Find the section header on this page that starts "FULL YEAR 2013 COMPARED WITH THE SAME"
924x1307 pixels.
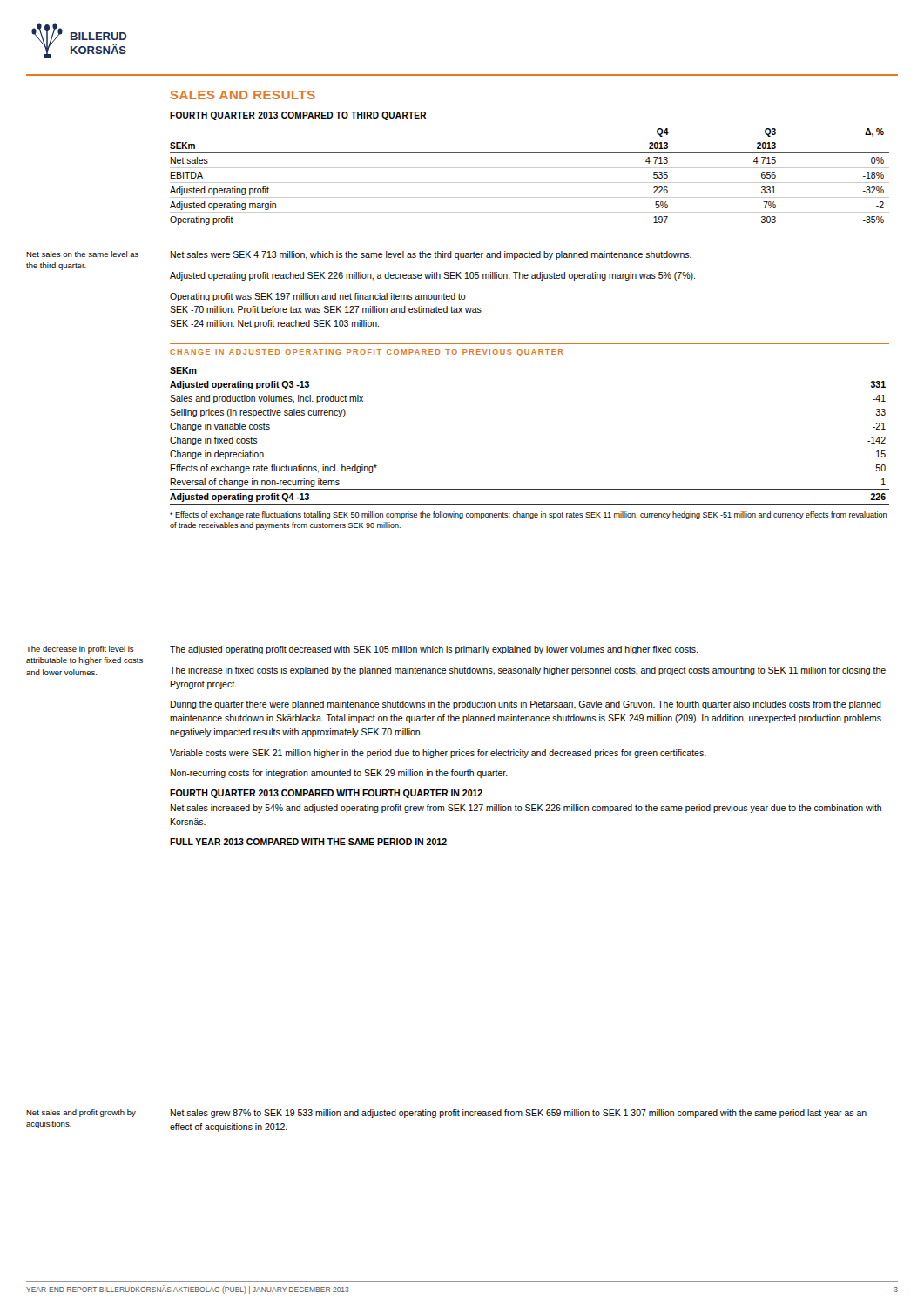click(x=308, y=841)
